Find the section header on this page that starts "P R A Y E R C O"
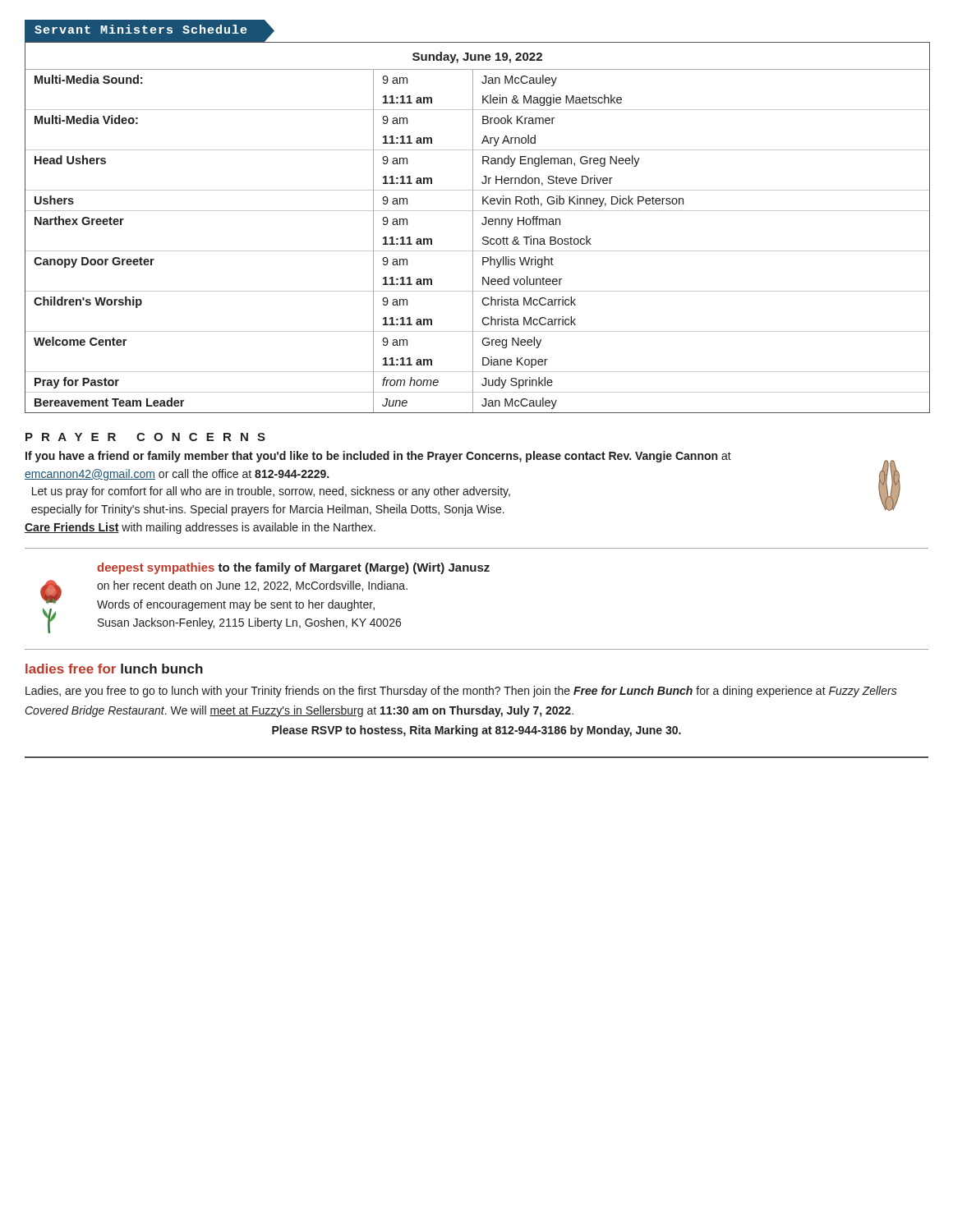Screen dimensions: 1232x953 point(145,437)
